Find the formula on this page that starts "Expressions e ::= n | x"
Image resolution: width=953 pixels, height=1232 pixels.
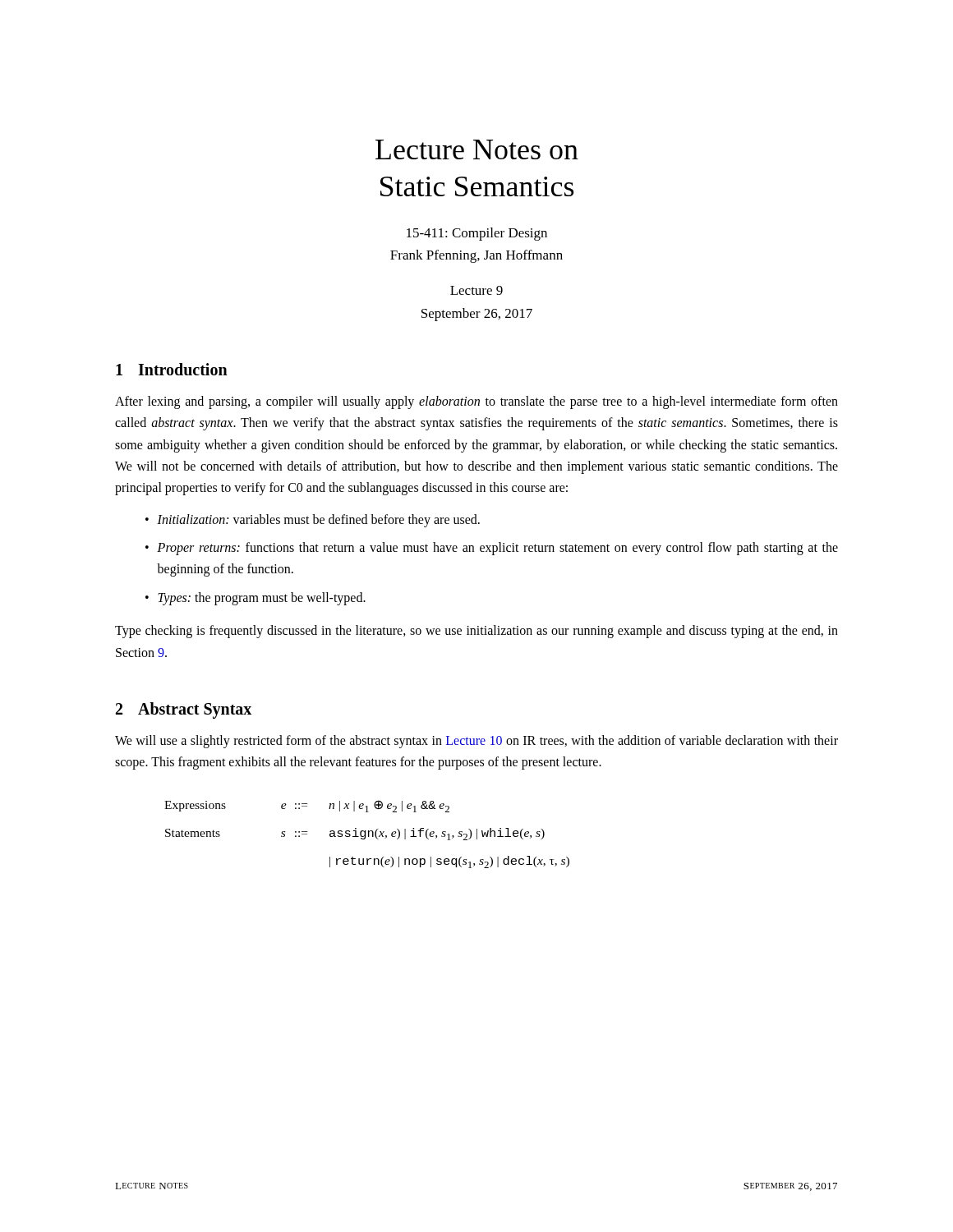501,834
